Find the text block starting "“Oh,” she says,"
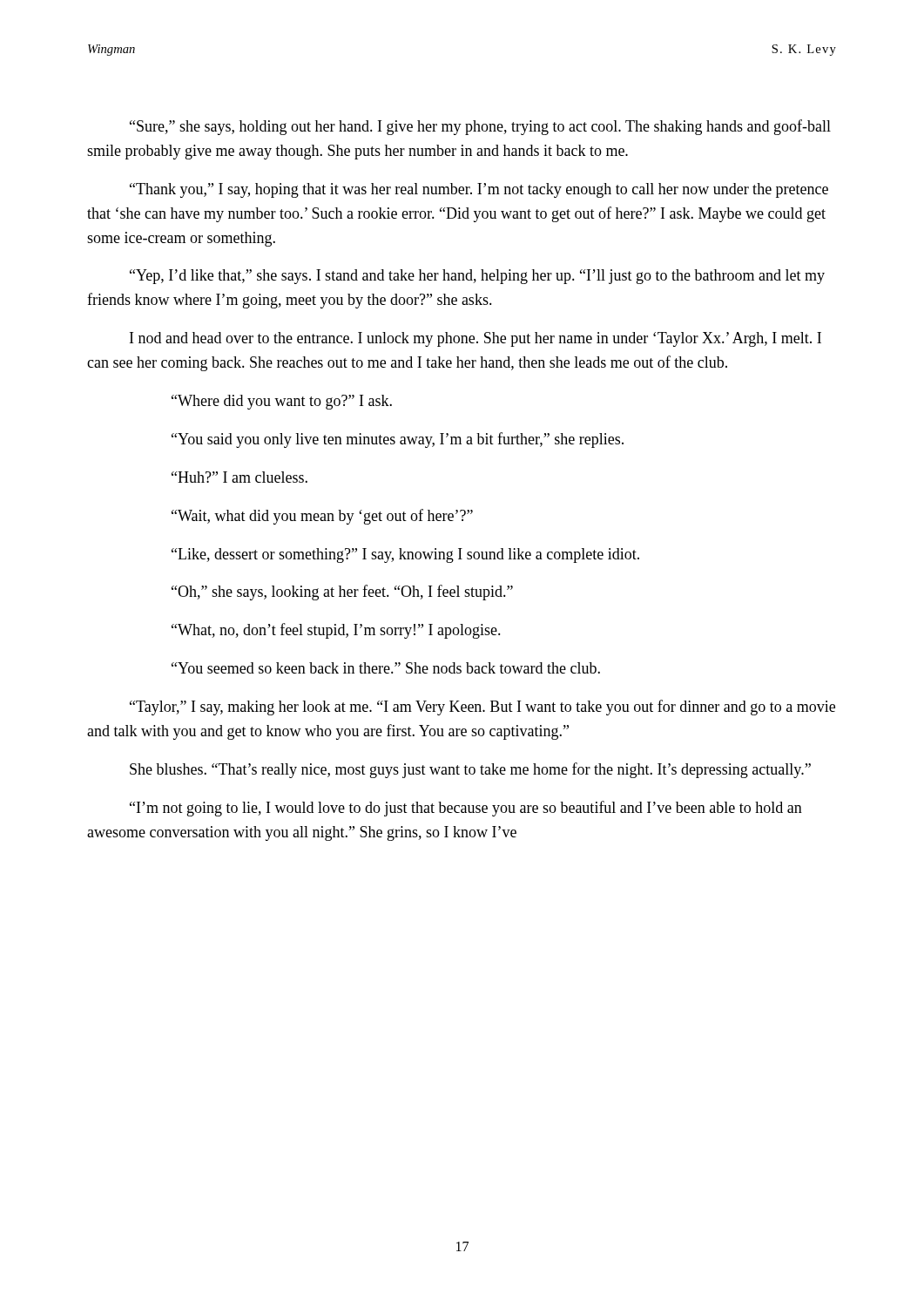Image resolution: width=924 pixels, height=1307 pixels. pyautogui.click(x=462, y=593)
